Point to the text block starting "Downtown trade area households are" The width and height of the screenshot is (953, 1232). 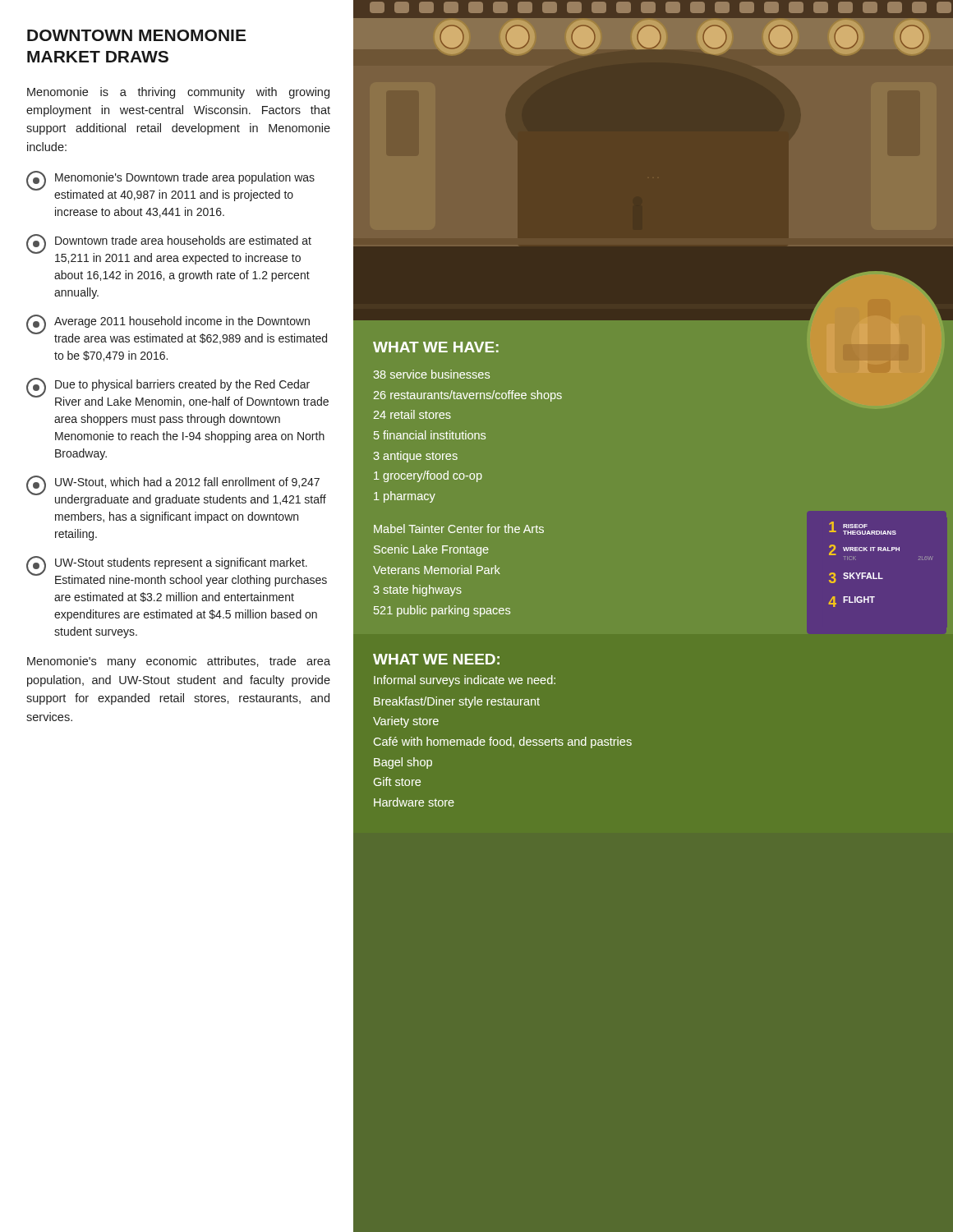tap(178, 267)
